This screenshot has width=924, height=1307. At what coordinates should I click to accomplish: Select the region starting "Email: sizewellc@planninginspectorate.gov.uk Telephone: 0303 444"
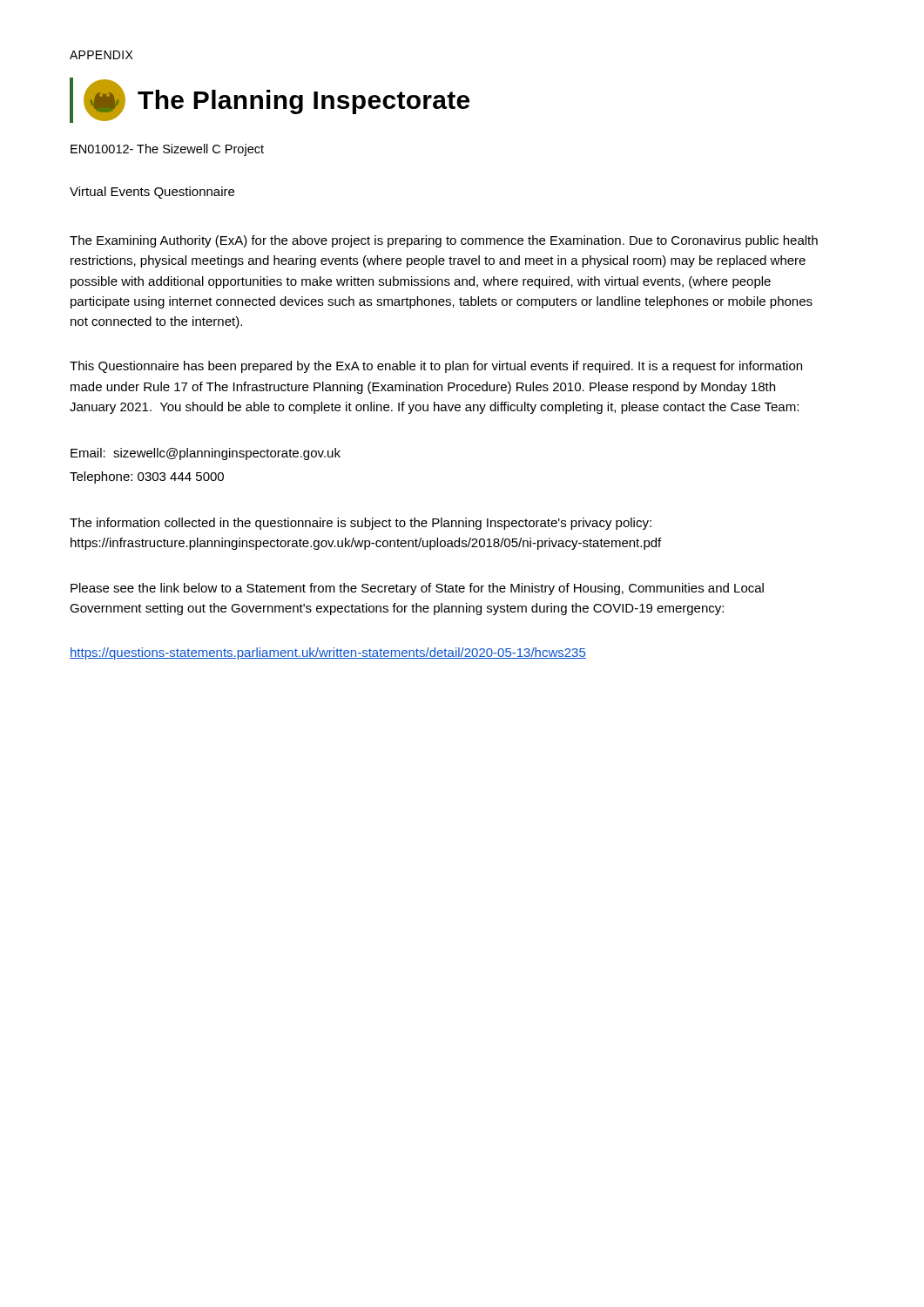coord(205,464)
